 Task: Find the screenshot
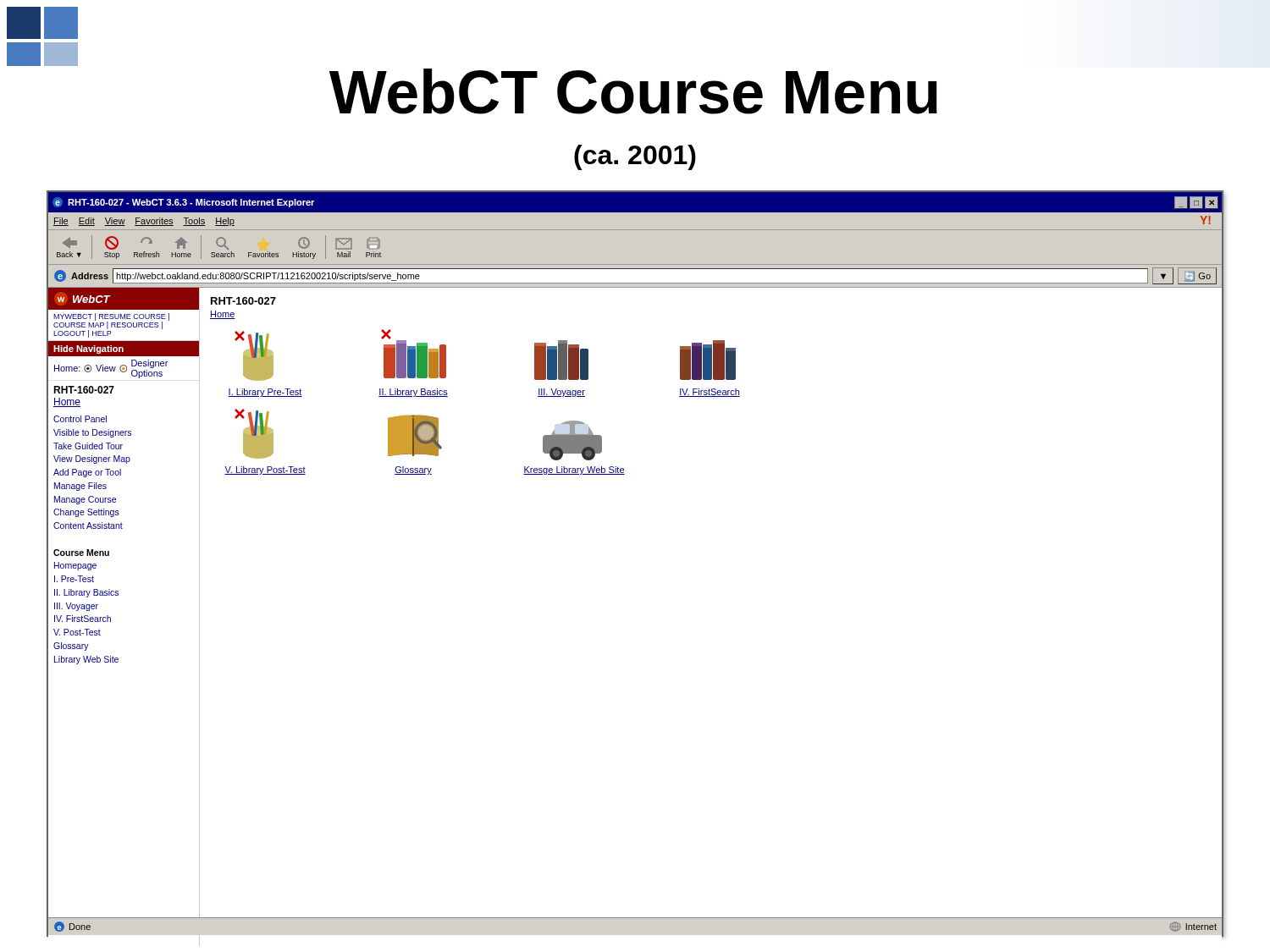[x=635, y=564]
